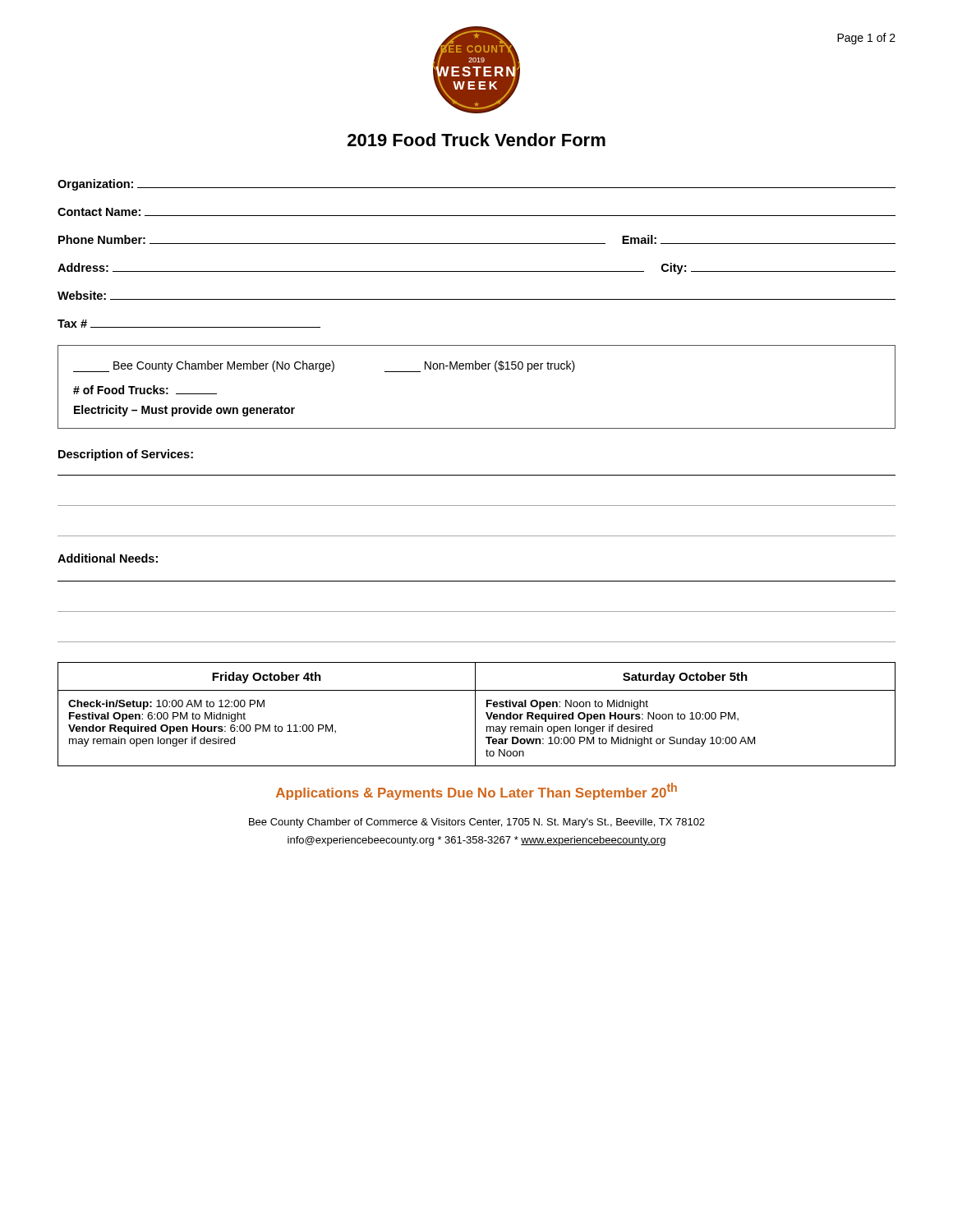
Task: Locate a table
Action: click(476, 714)
